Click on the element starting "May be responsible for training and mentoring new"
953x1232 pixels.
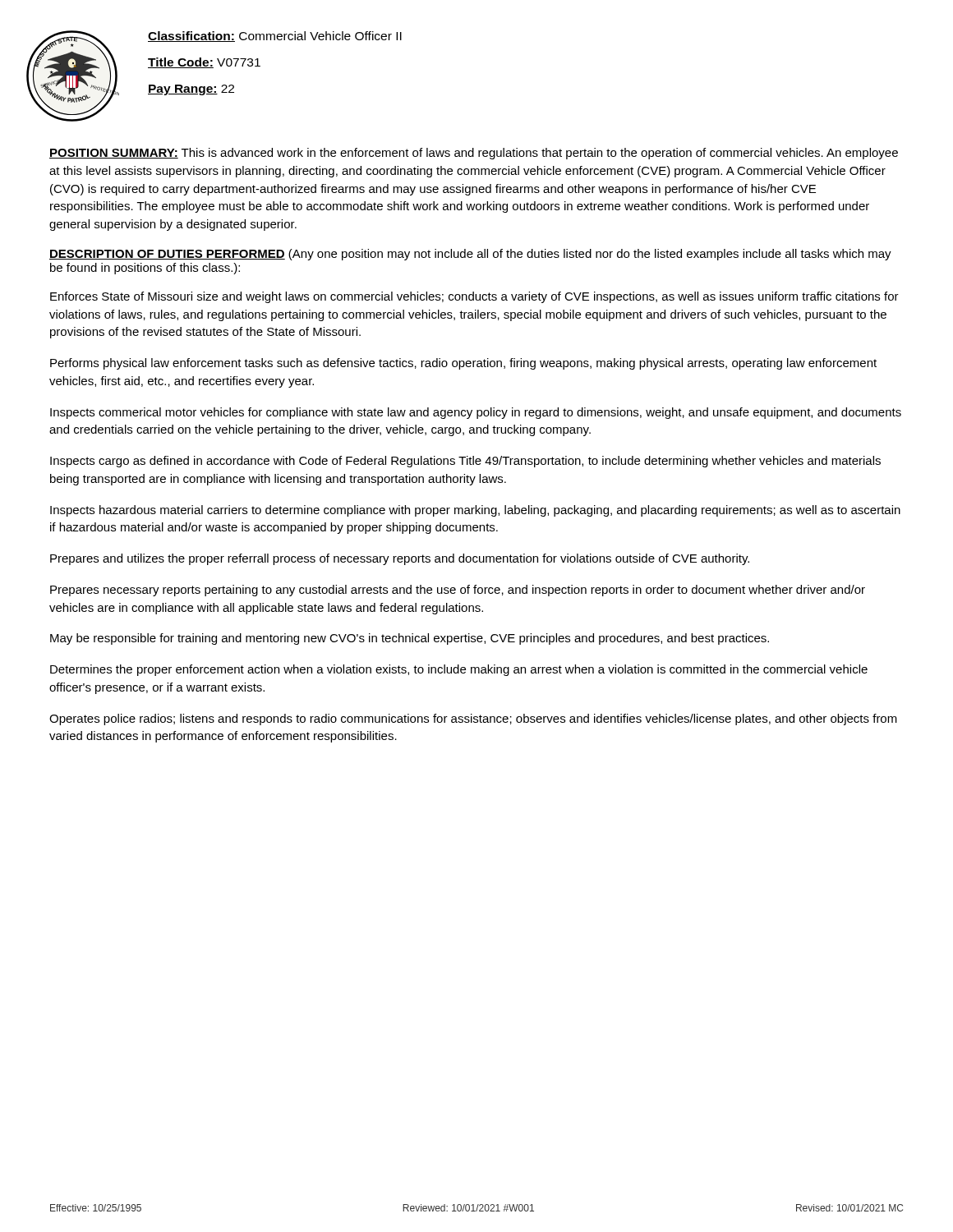tap(410, 638)
